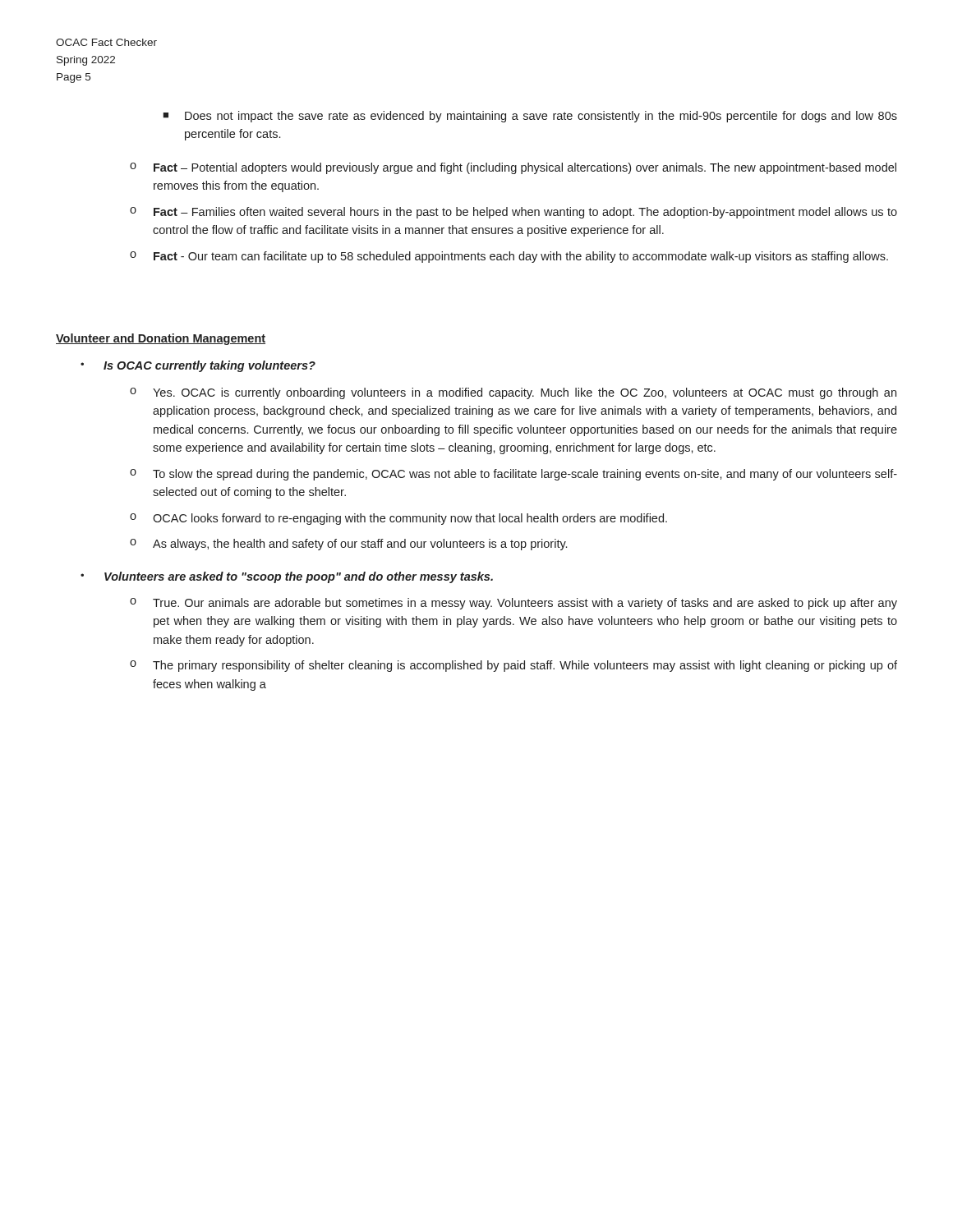Click on the list item that reads "o OCAC looks forward to re-engaging with the"
This screenshot has width=953, height=1232.
tap(513, 518)
